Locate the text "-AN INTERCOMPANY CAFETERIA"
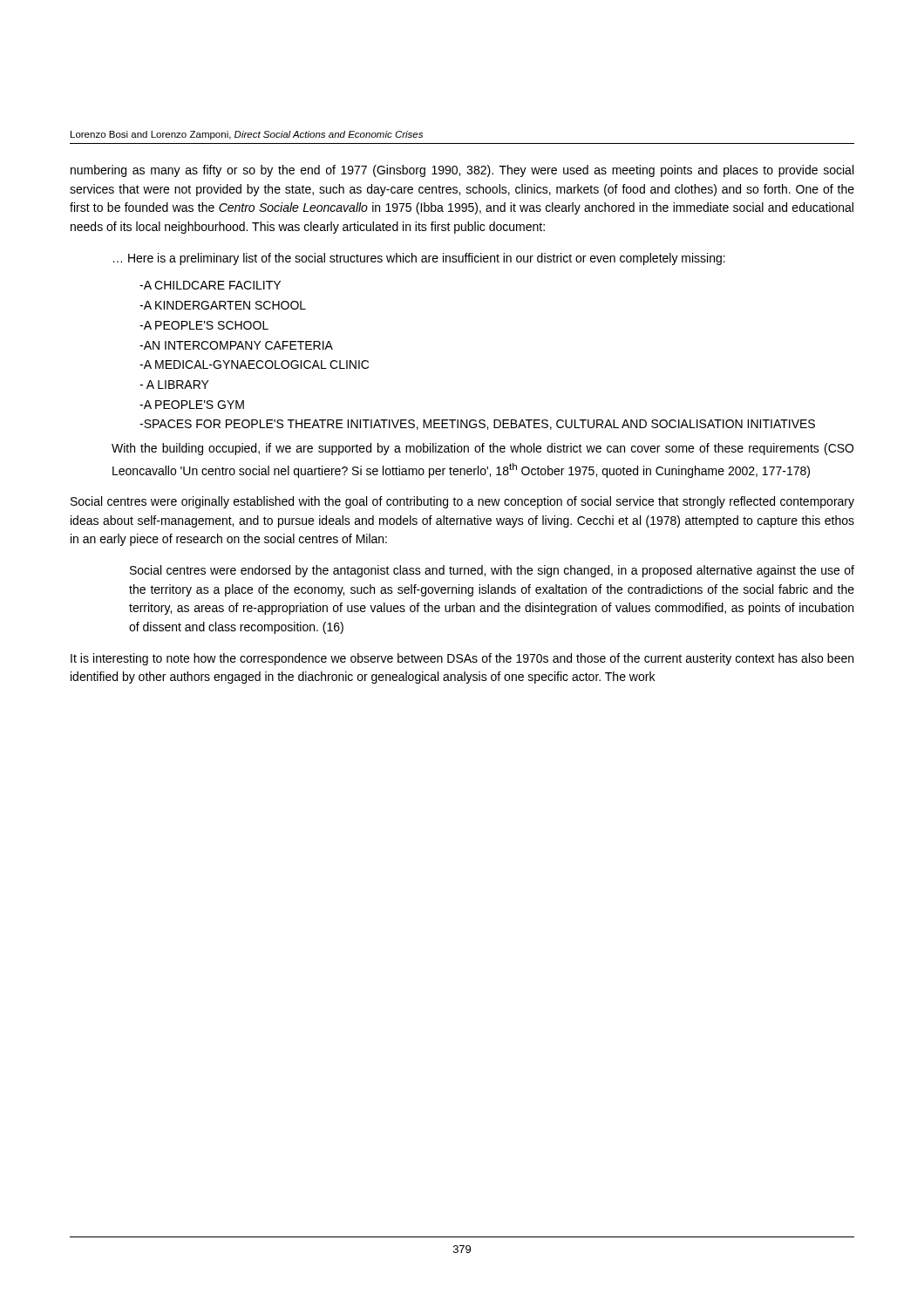 click(236, 345)
